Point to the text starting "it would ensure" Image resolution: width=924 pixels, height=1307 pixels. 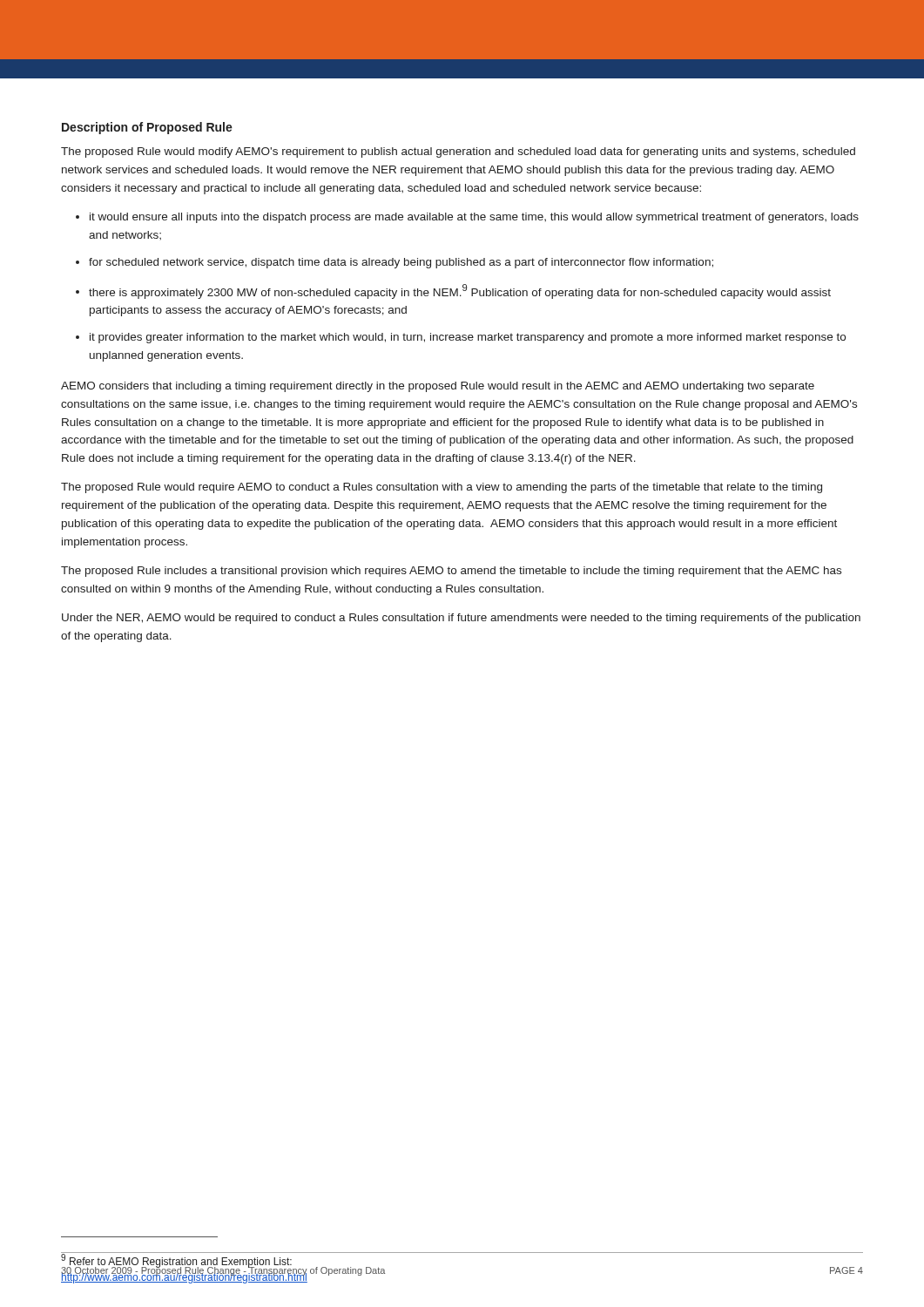(474, 225)
